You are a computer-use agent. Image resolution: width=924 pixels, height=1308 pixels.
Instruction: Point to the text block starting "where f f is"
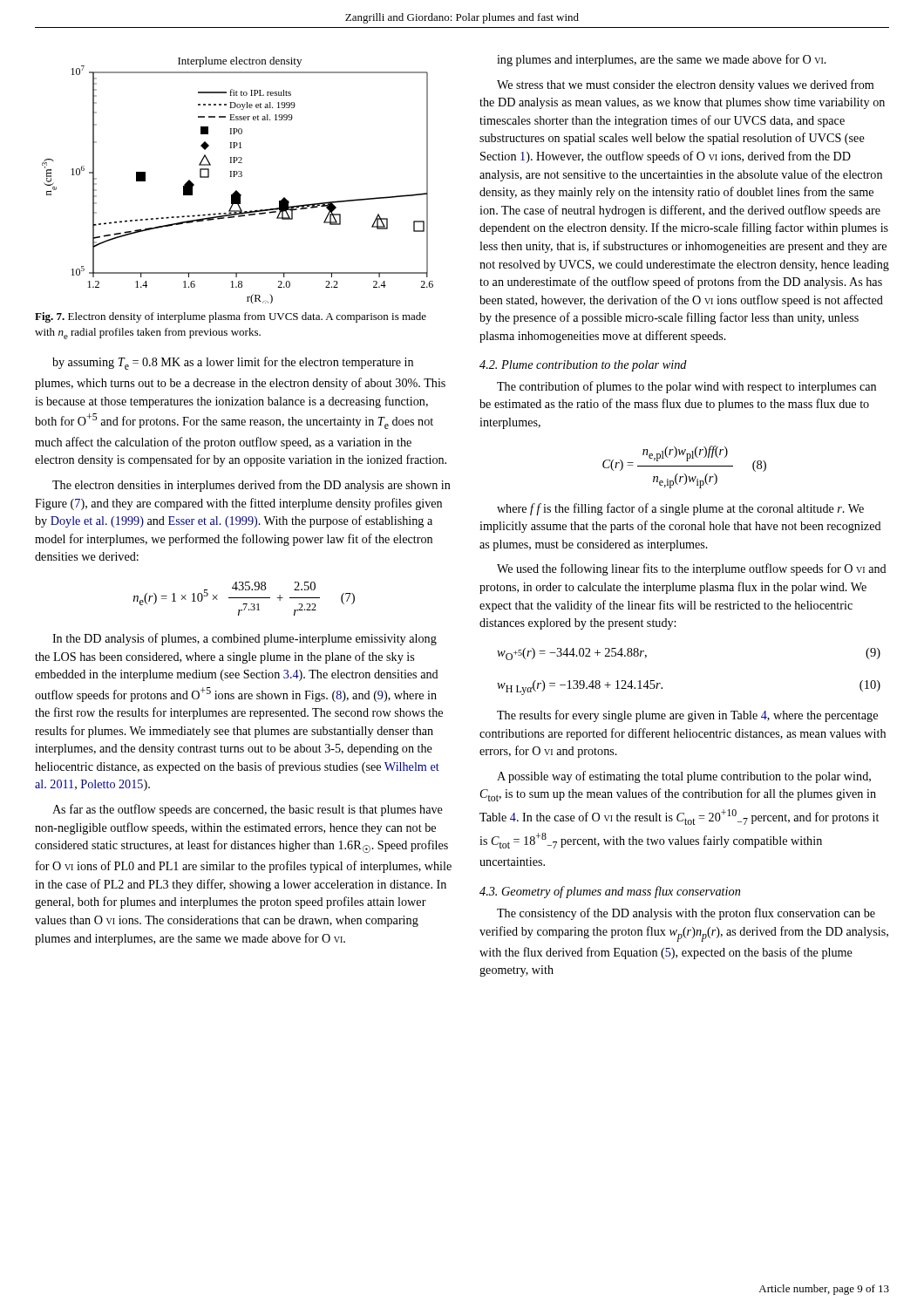[680, 526]
